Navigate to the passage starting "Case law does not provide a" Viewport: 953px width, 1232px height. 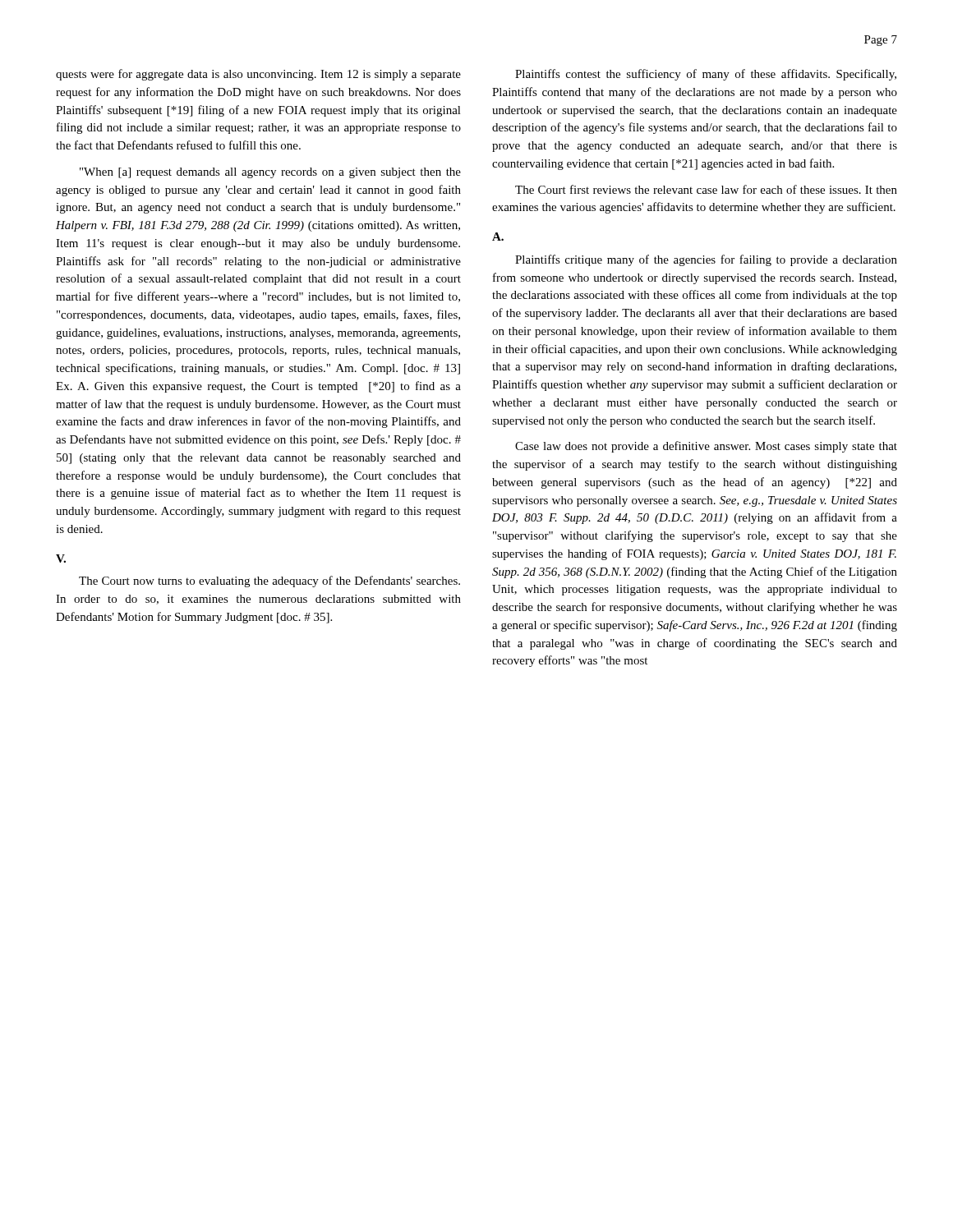point(695,554)
